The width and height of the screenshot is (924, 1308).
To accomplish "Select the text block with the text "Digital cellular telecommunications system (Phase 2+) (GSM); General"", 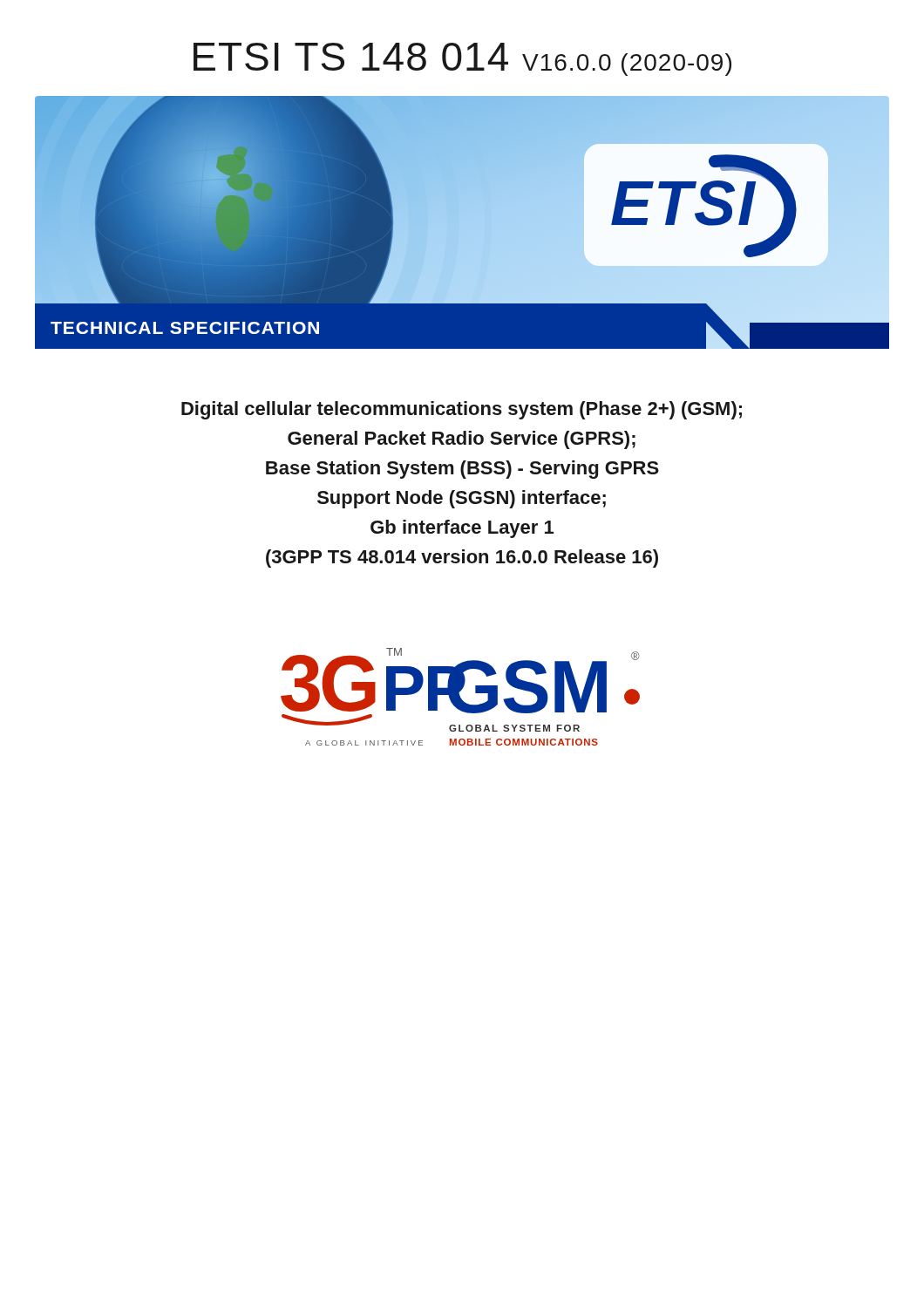I will click(x=462, y=483).
